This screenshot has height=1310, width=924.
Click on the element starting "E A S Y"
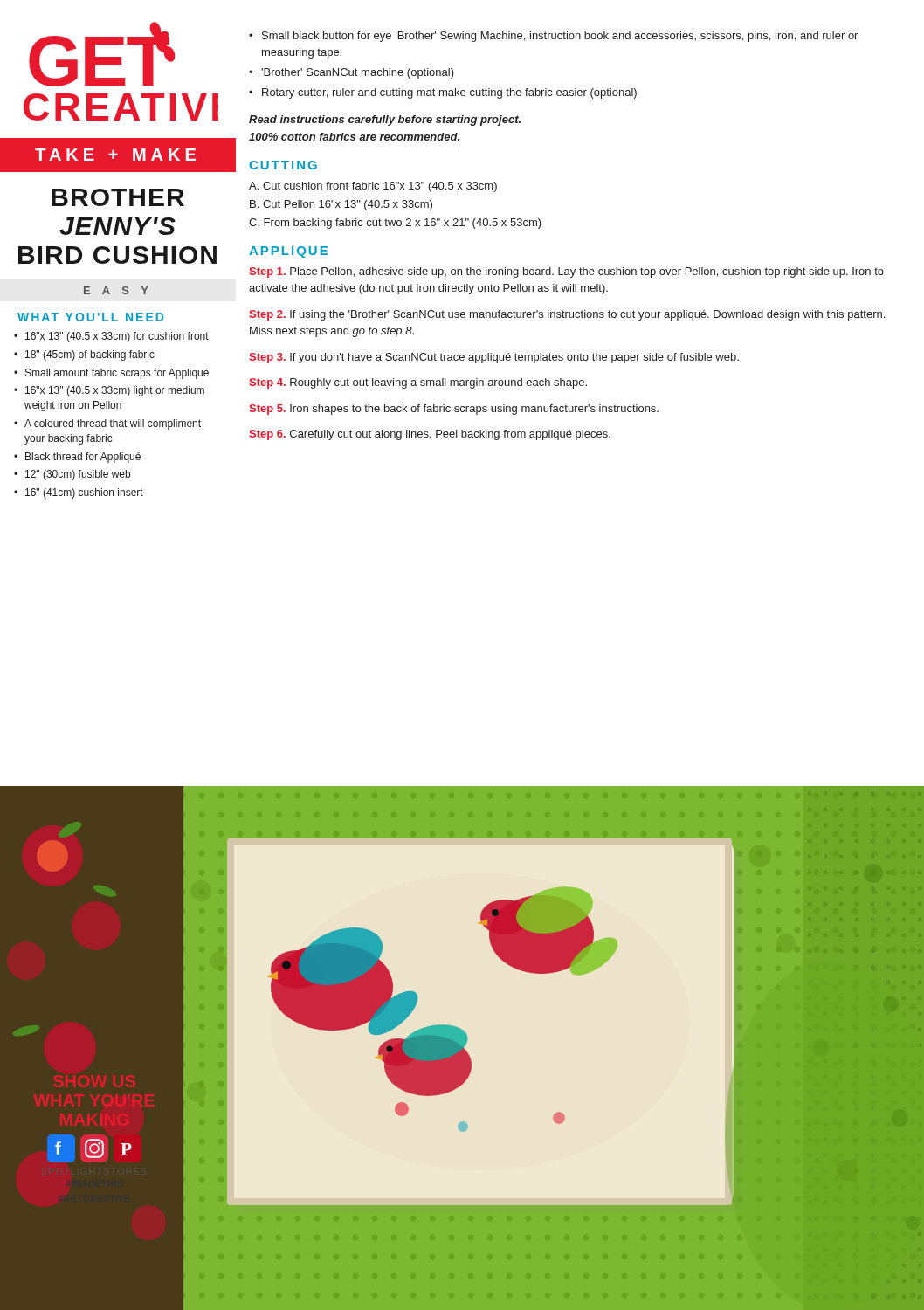point(118,290)
